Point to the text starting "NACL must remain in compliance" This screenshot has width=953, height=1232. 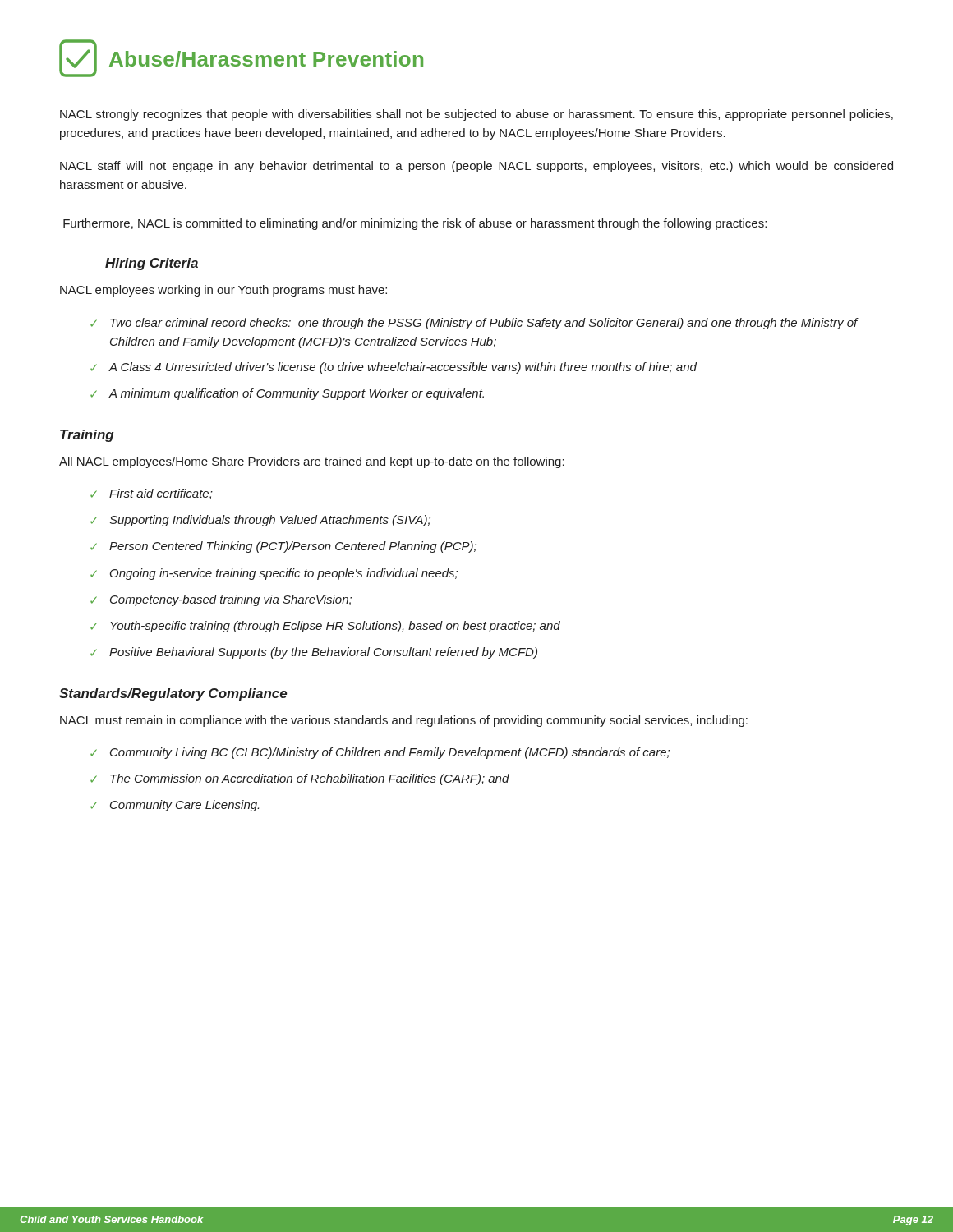(x=404, y=719)
